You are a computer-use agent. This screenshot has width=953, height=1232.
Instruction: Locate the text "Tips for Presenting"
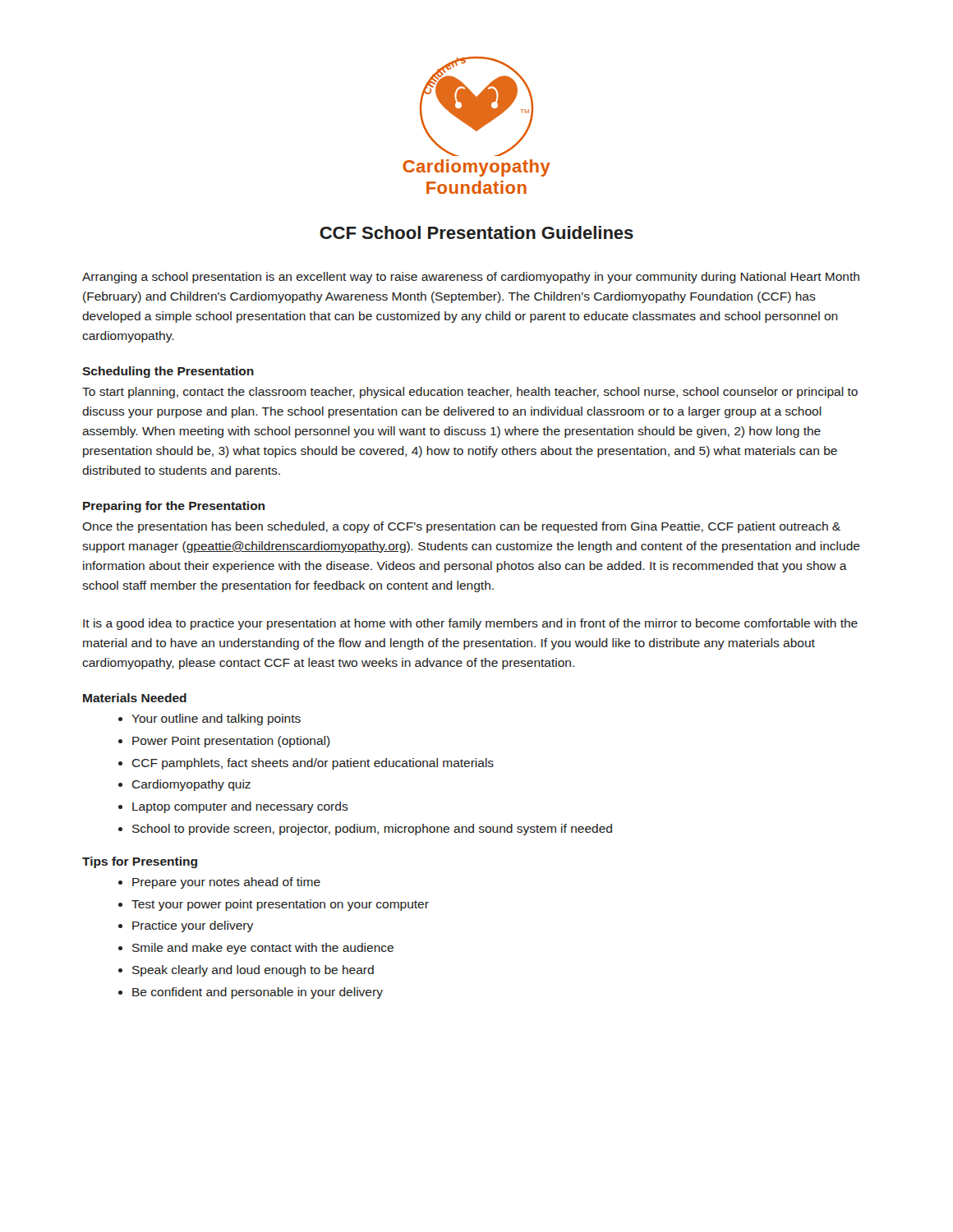pyautogui.click(x=140, y=861)
